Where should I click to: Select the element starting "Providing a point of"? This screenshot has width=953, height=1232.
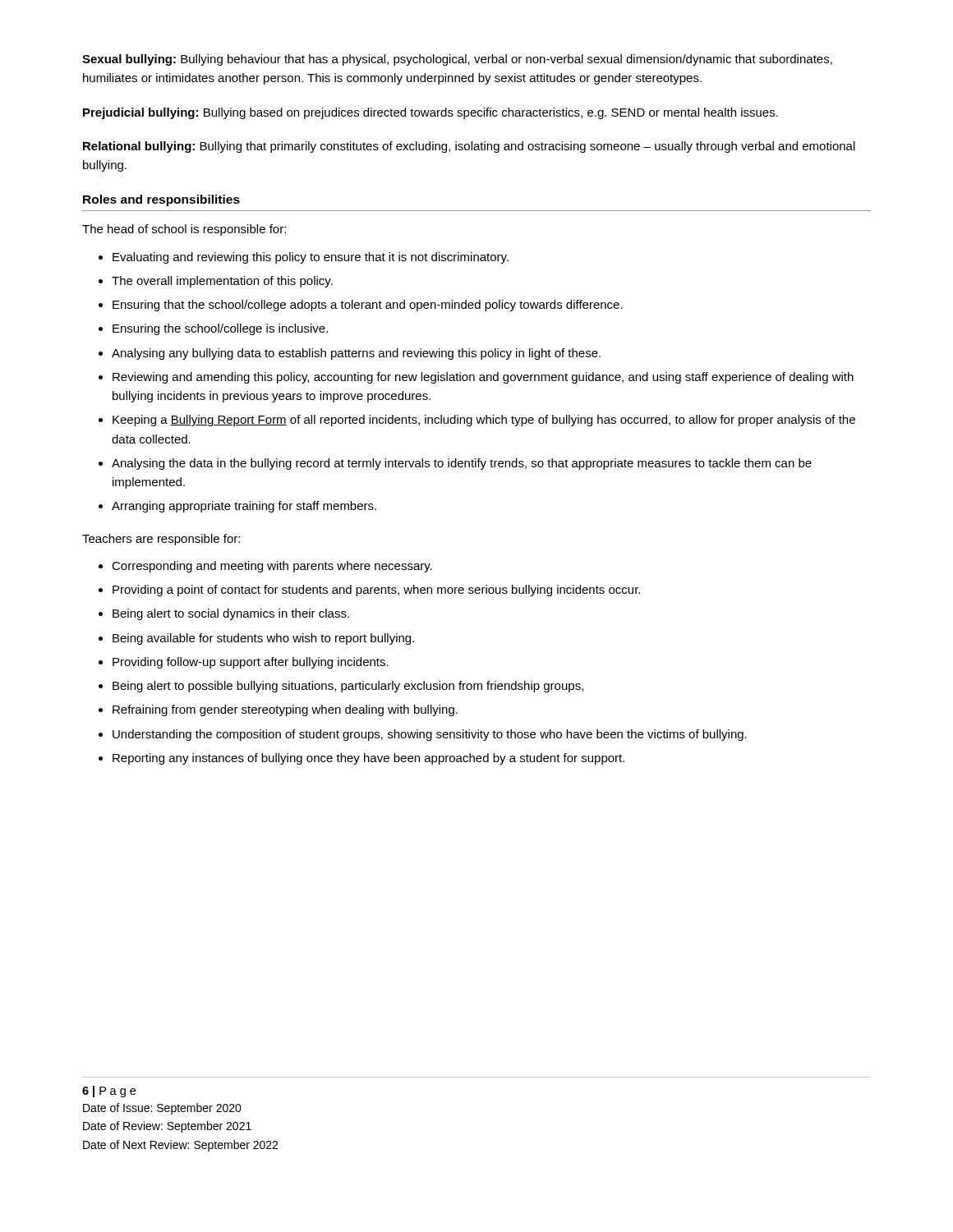click(376, 589)
